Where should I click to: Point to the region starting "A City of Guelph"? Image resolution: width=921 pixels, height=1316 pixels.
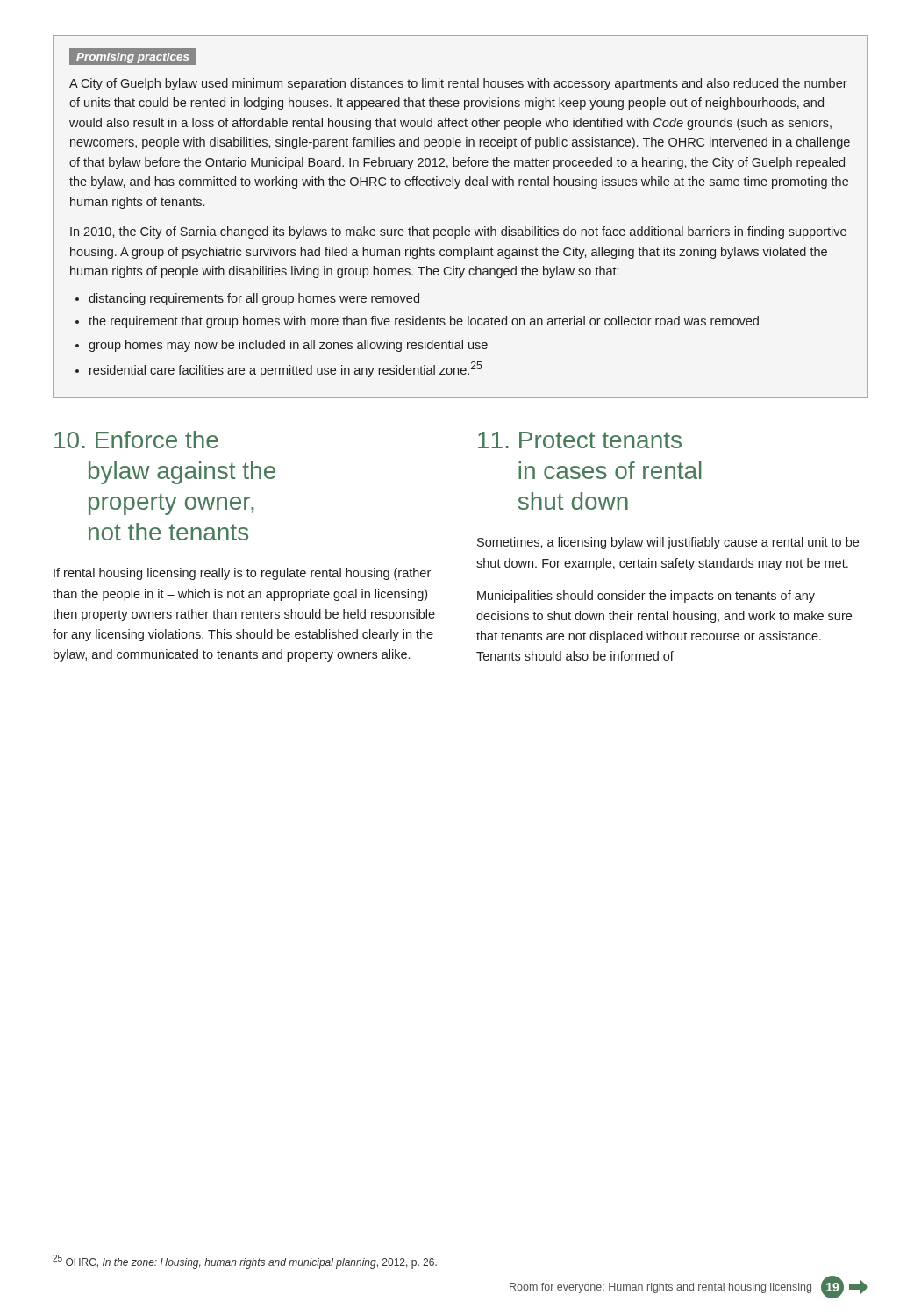pyautogui.click(x=460, y=143)
